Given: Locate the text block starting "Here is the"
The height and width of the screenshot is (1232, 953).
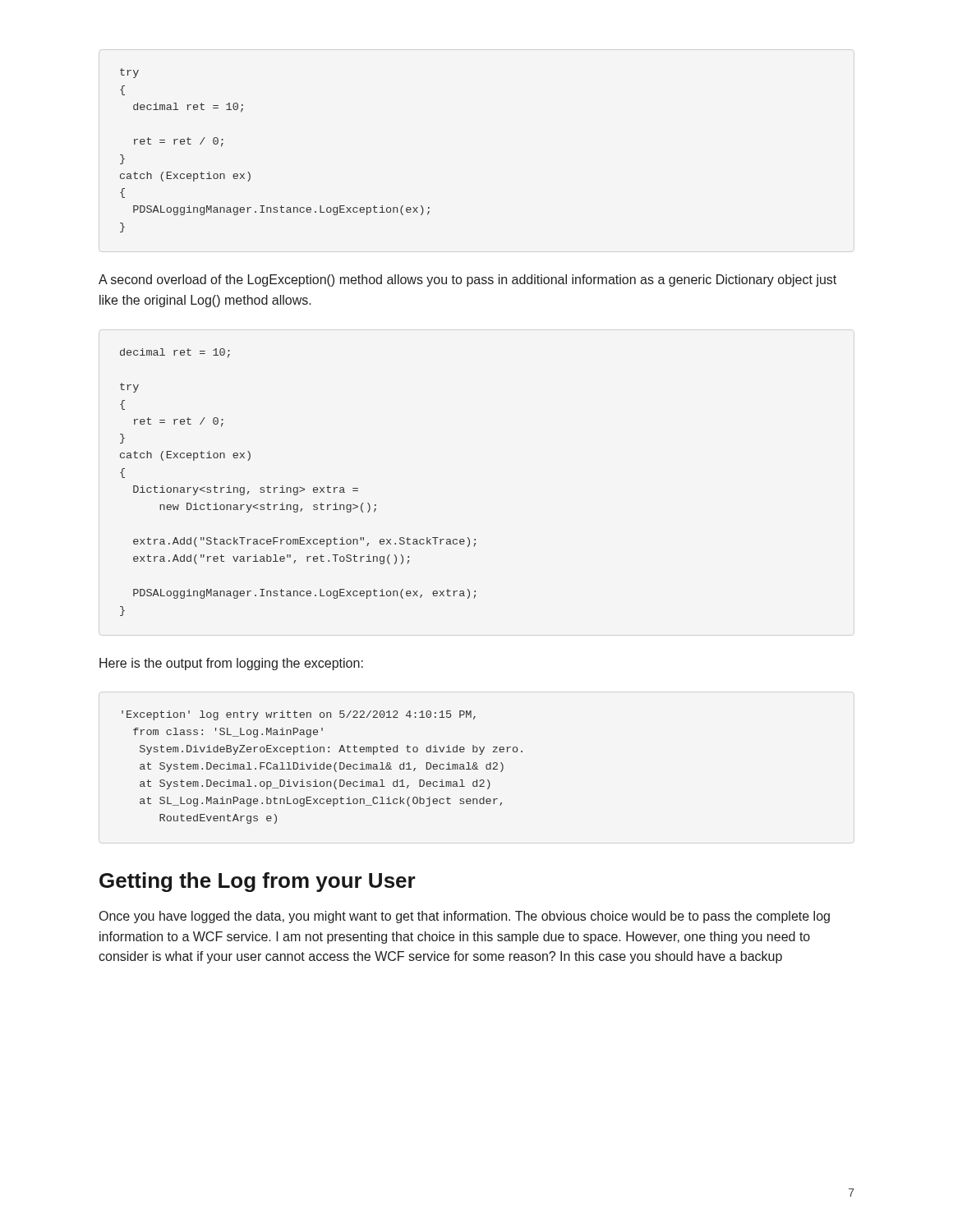Looking at the screenshot, I should 231,663.
